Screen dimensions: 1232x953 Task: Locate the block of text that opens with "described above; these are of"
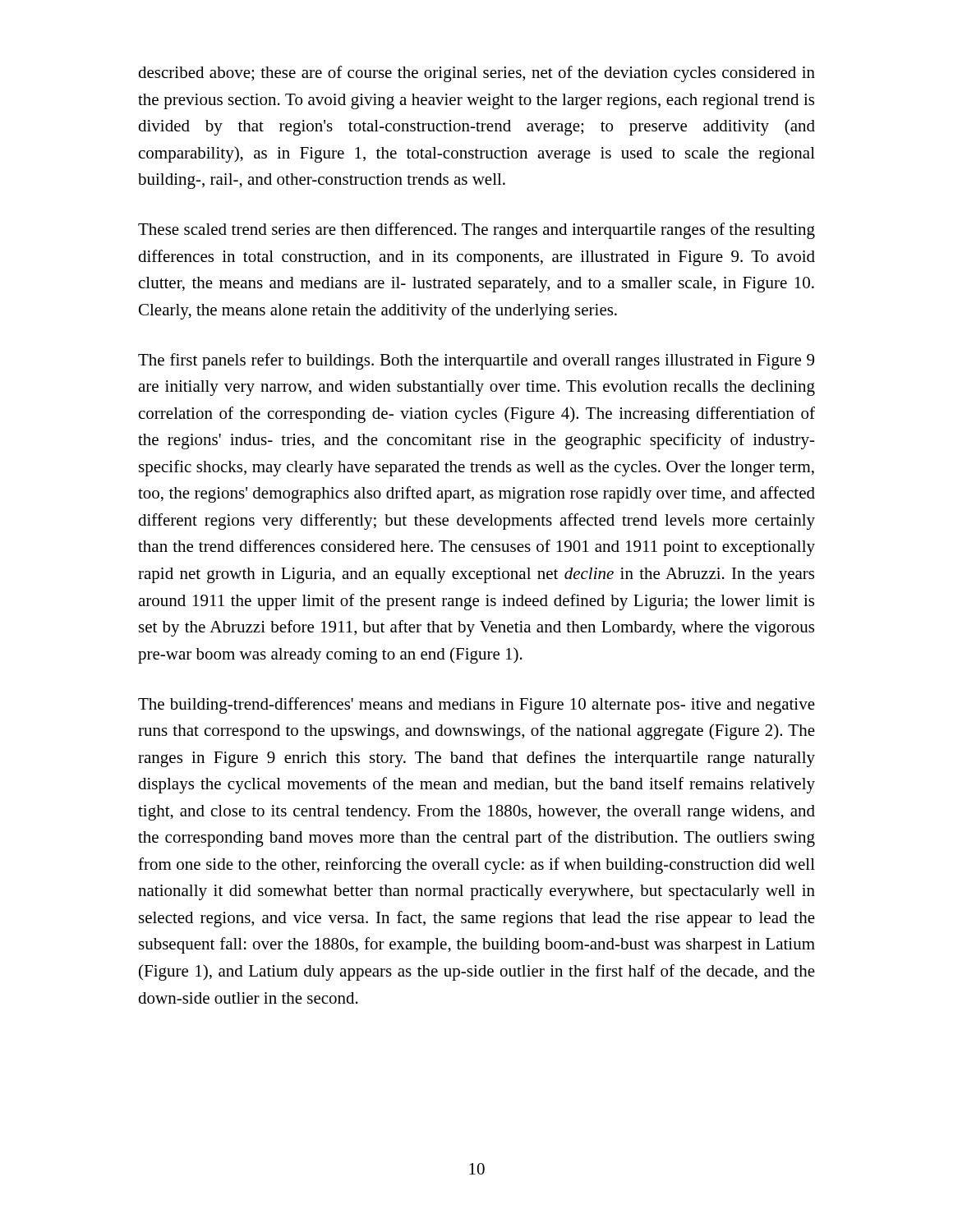(x=476, y=126)
